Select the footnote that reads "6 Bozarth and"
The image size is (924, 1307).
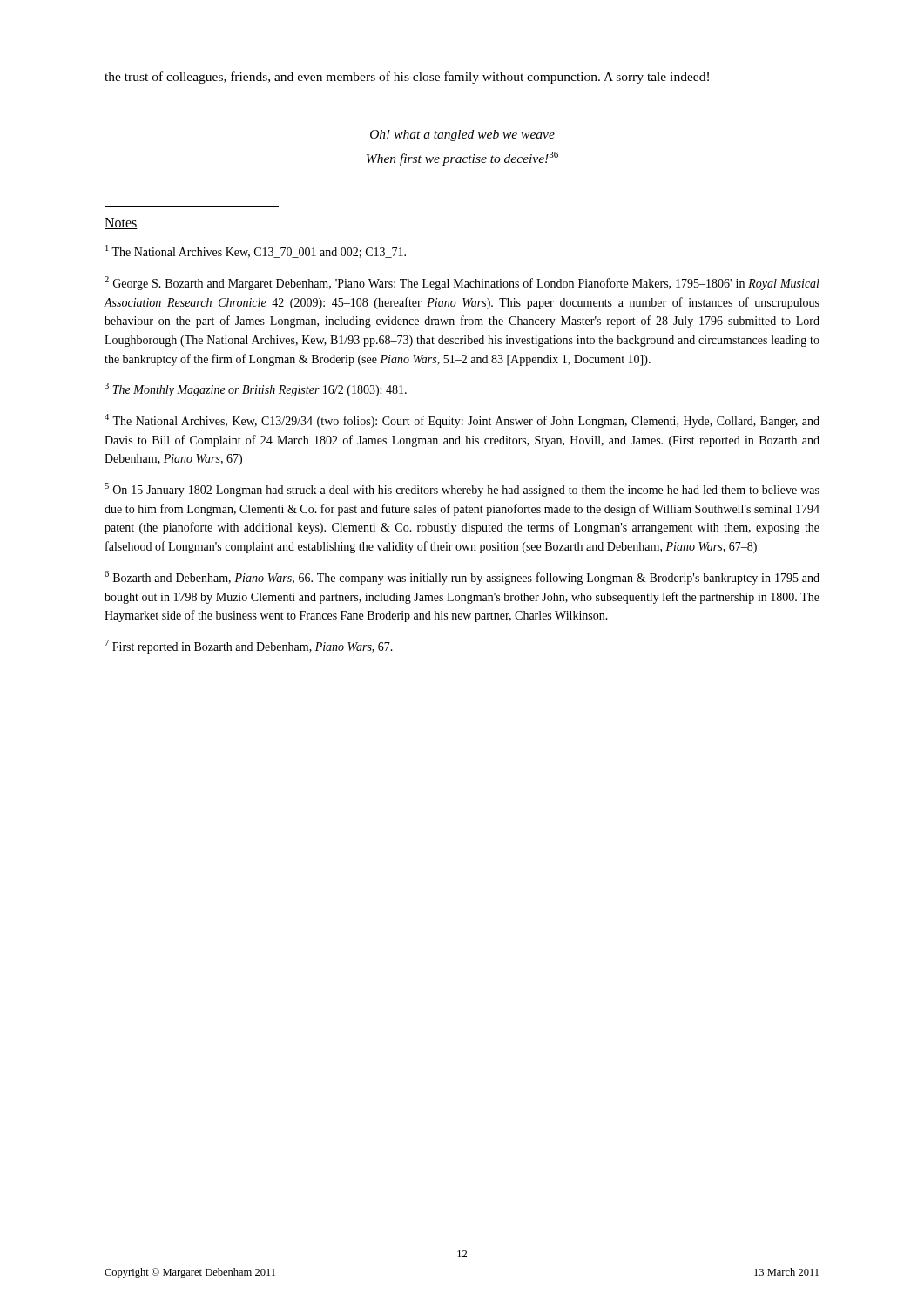pyautogui.click(x=462, y=597)
